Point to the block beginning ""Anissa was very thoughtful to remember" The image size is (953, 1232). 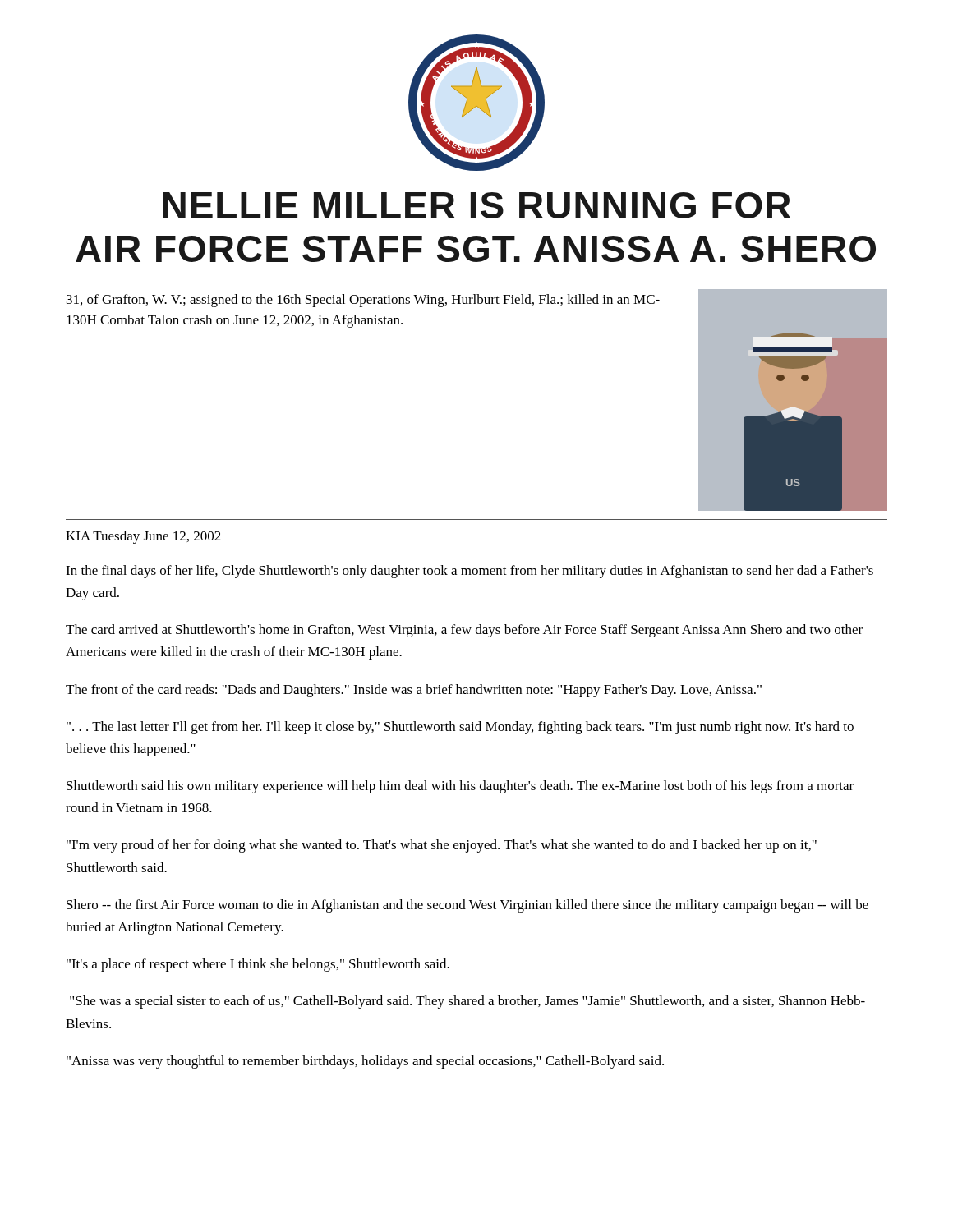[365, 1061]
